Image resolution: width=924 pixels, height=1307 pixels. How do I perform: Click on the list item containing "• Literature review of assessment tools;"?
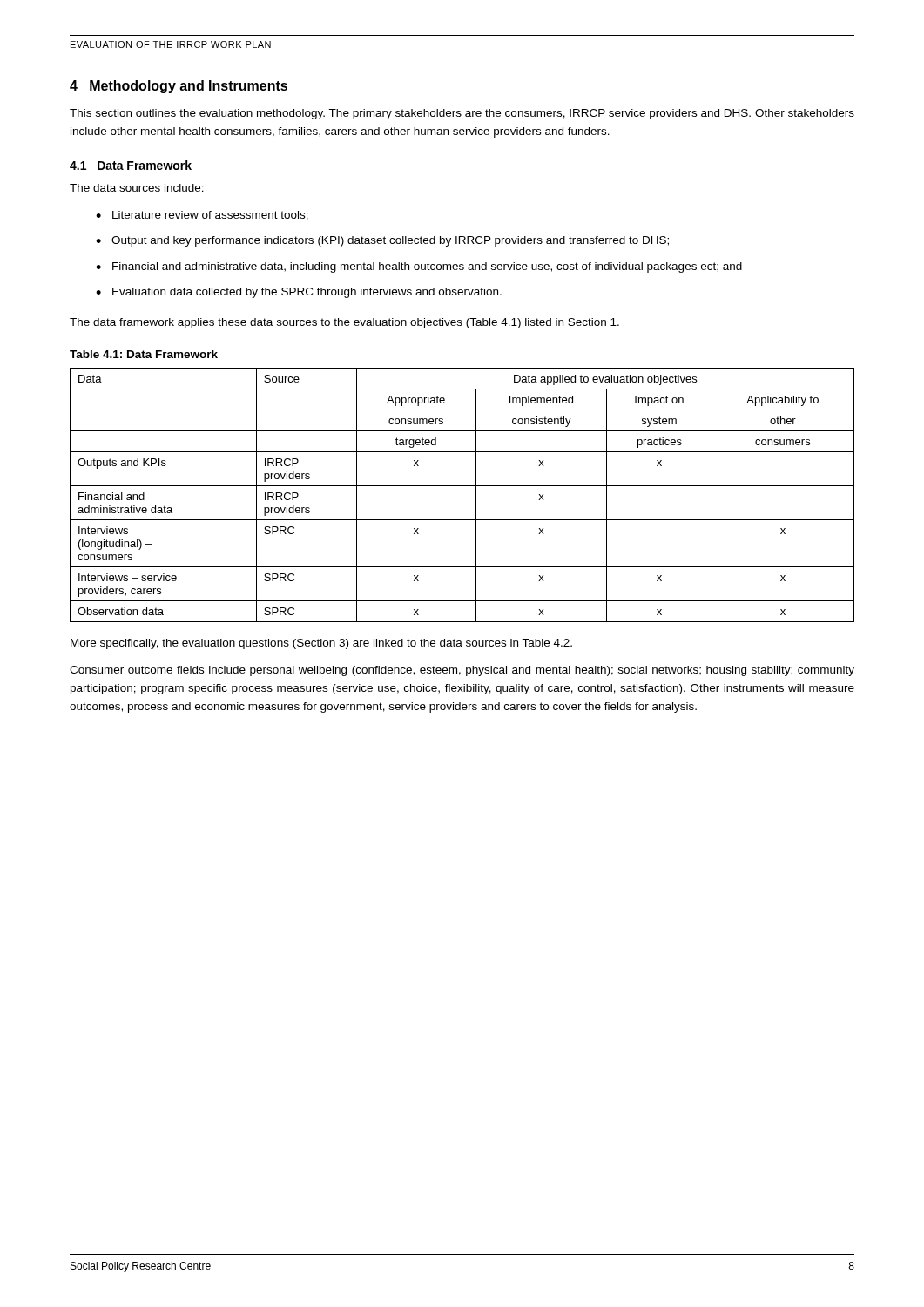pyautogui.click(x=202, y=216)
